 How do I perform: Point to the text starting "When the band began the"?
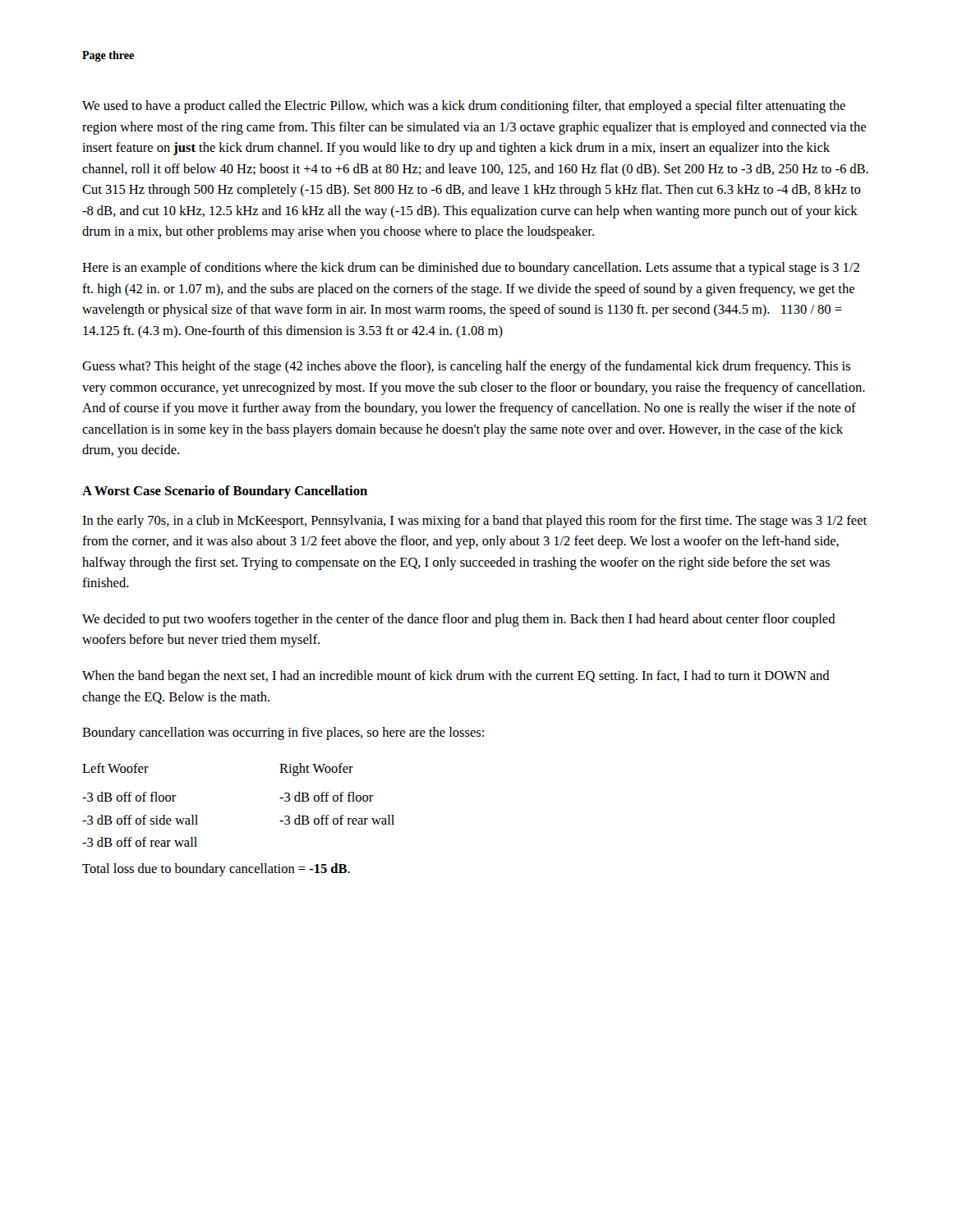(x=456, y=686)
